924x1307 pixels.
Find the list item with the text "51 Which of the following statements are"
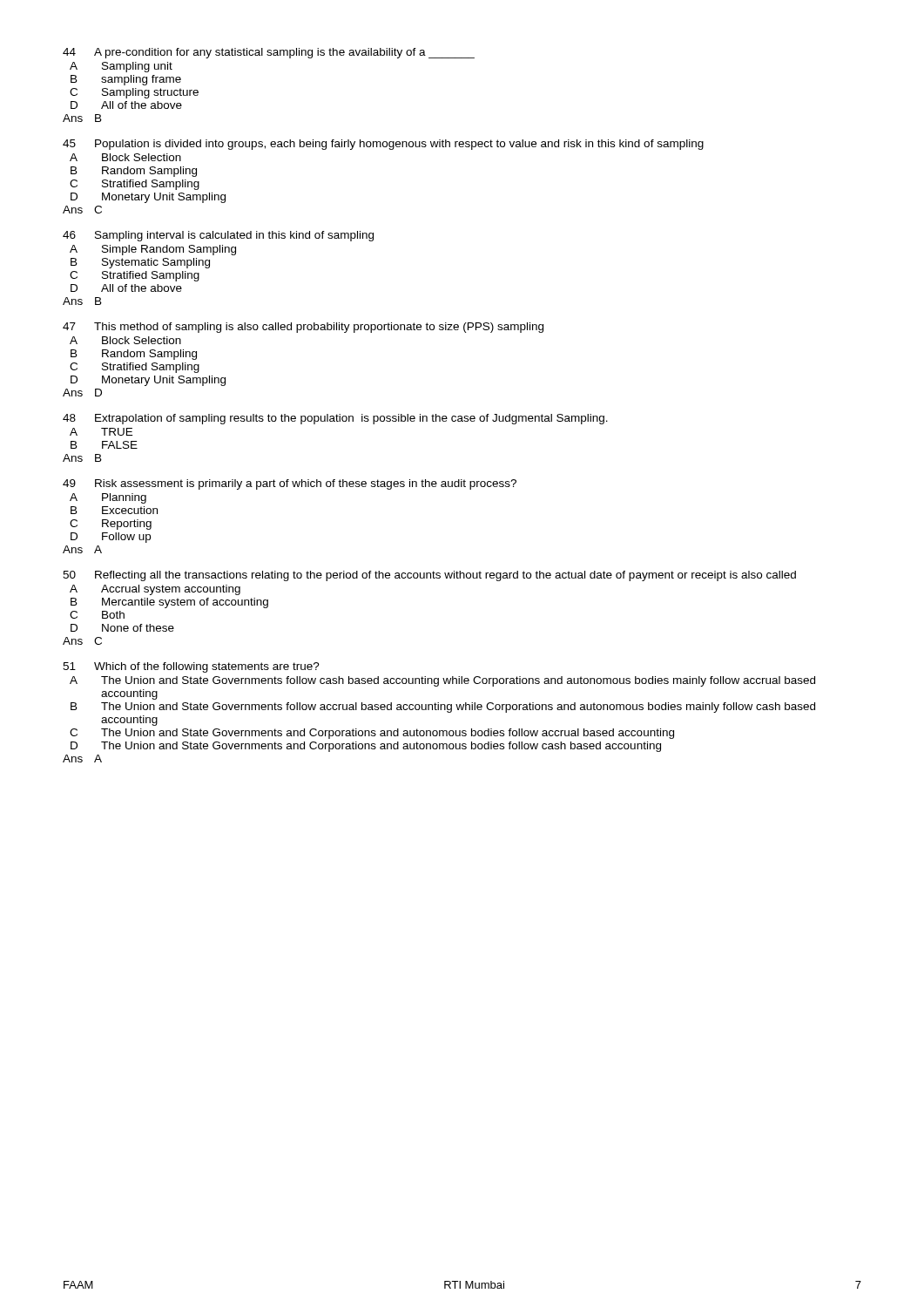point(462,712)
